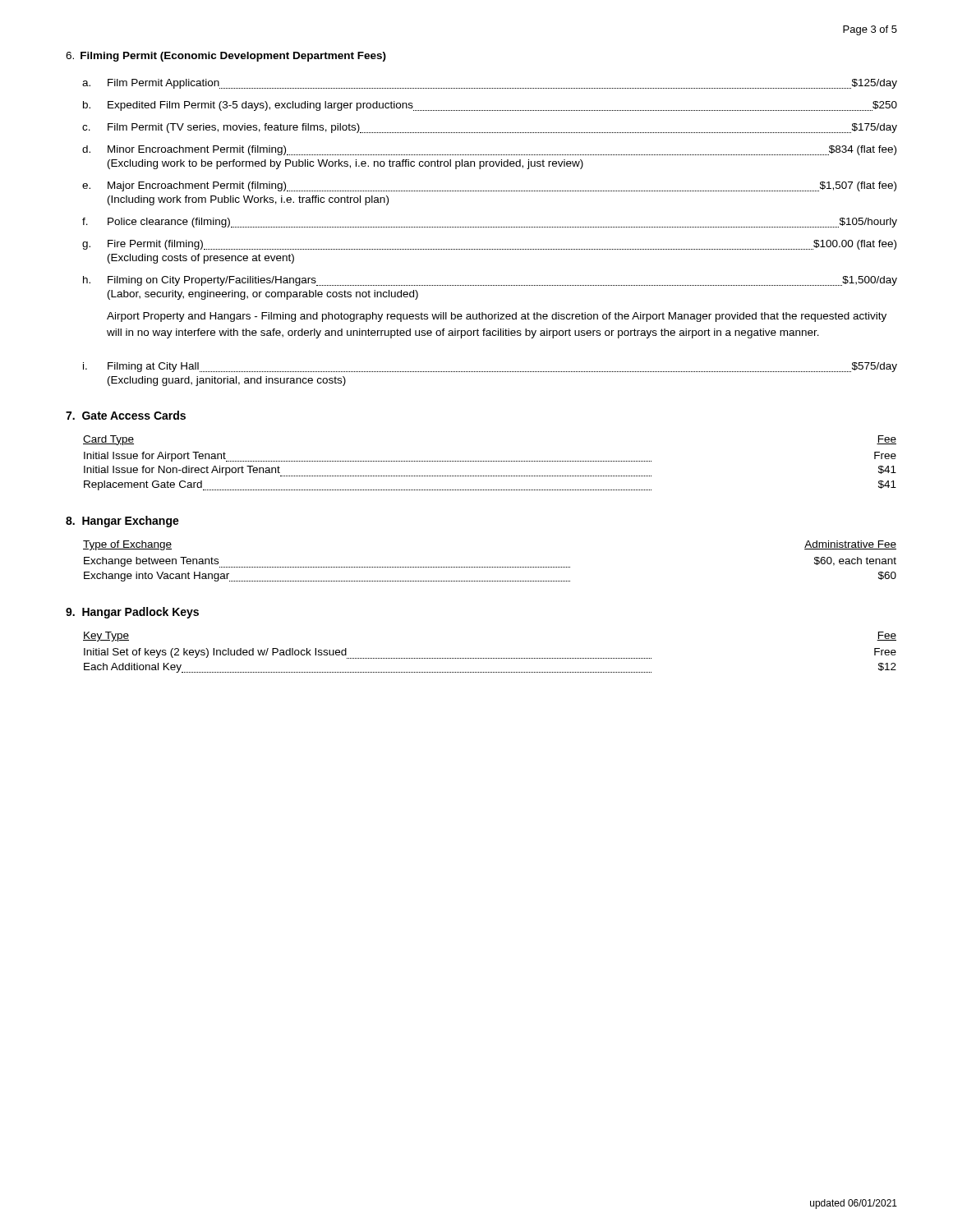953x1232 pixels.
Task: Navigate to the passage starting "9. Hangar Padlock Keys"
Action: pyautogui.click(x=133, y=612)
